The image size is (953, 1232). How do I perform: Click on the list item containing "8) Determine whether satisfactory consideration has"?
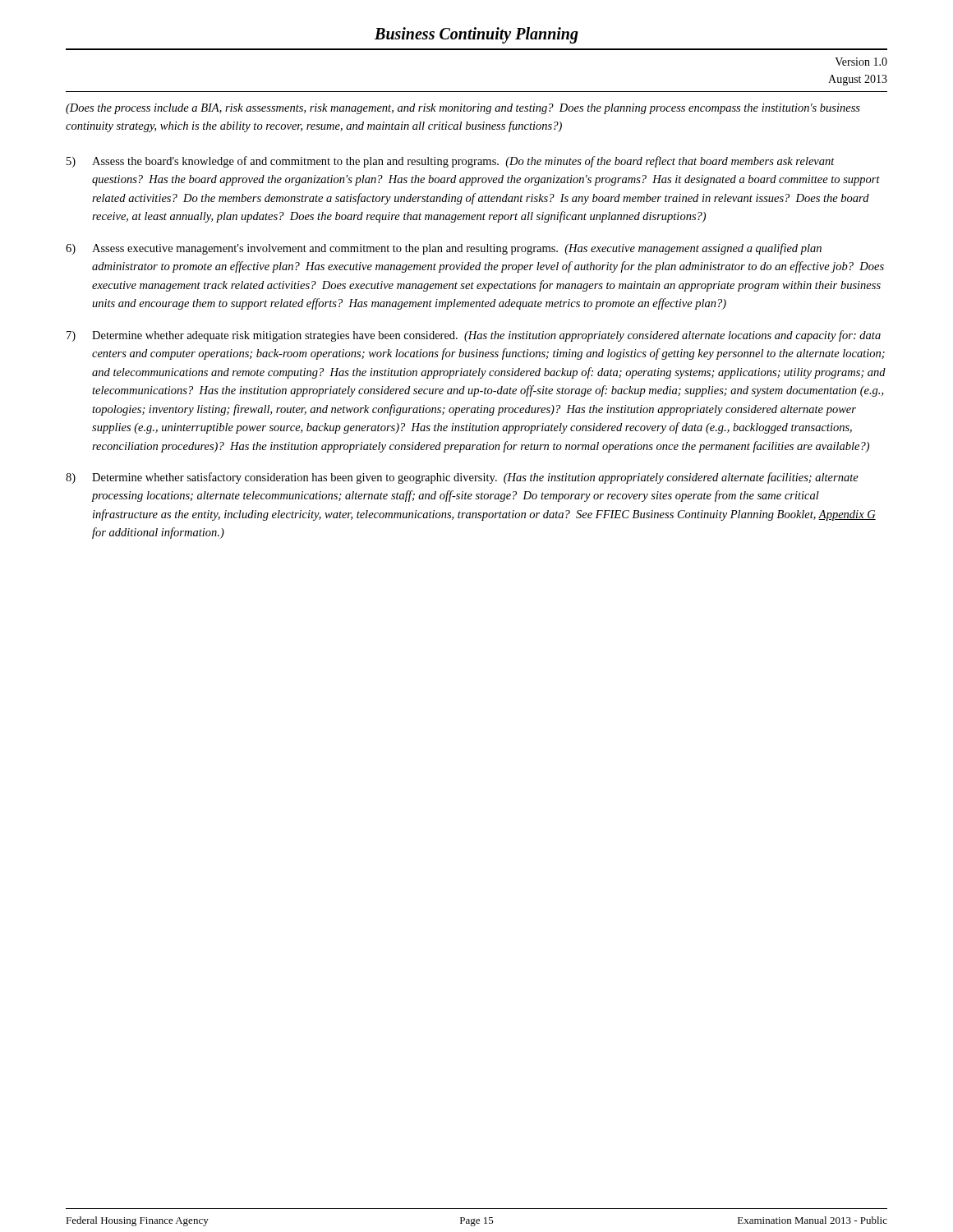(x=476, y=505)
